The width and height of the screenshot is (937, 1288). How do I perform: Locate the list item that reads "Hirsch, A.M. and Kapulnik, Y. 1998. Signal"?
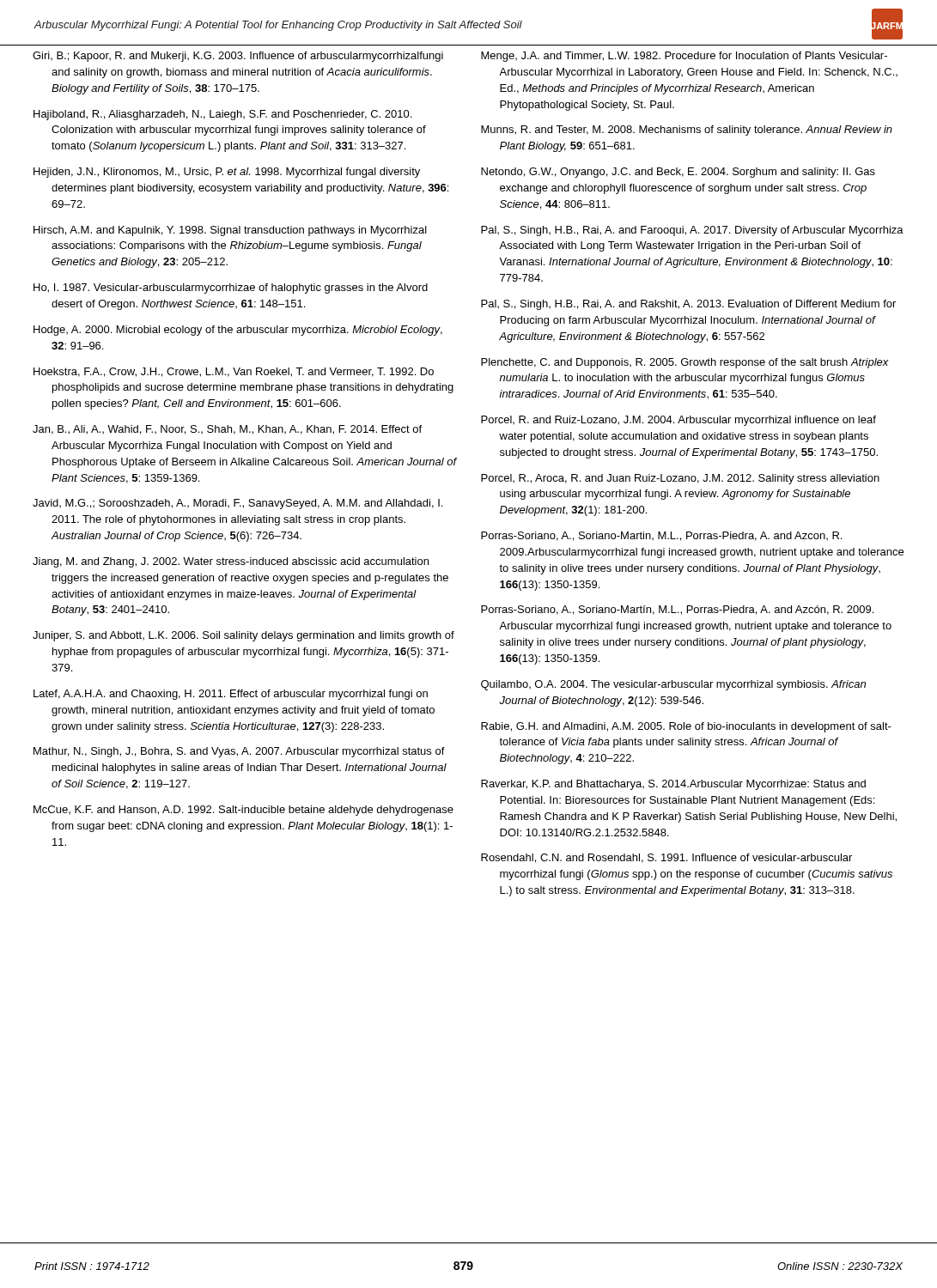(x=230, y=246)
